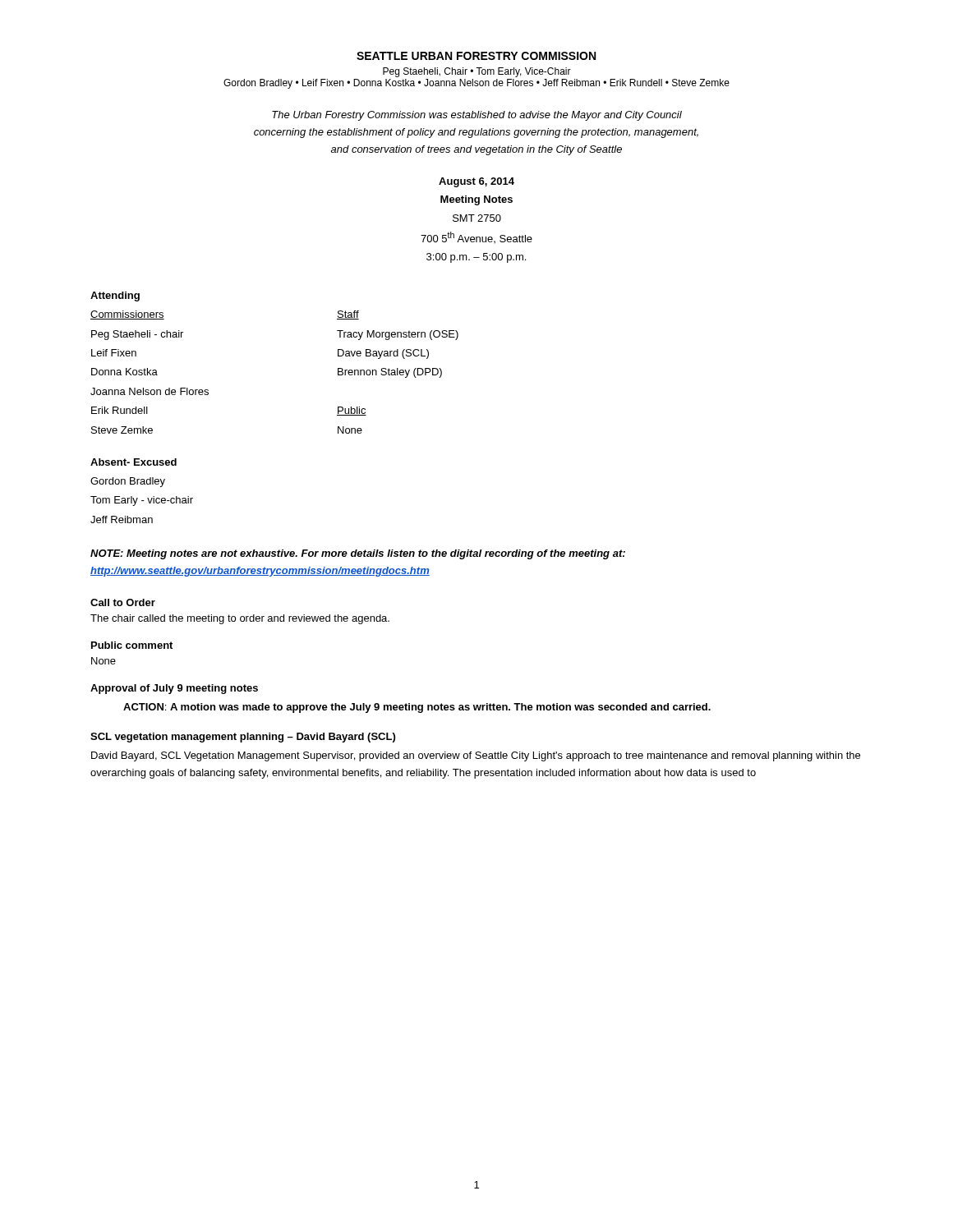This screenshot has height=1232, width=953.
Task: Find the section header that says "Approval of July 9 meeting notes"
Action: click(174, 688)
